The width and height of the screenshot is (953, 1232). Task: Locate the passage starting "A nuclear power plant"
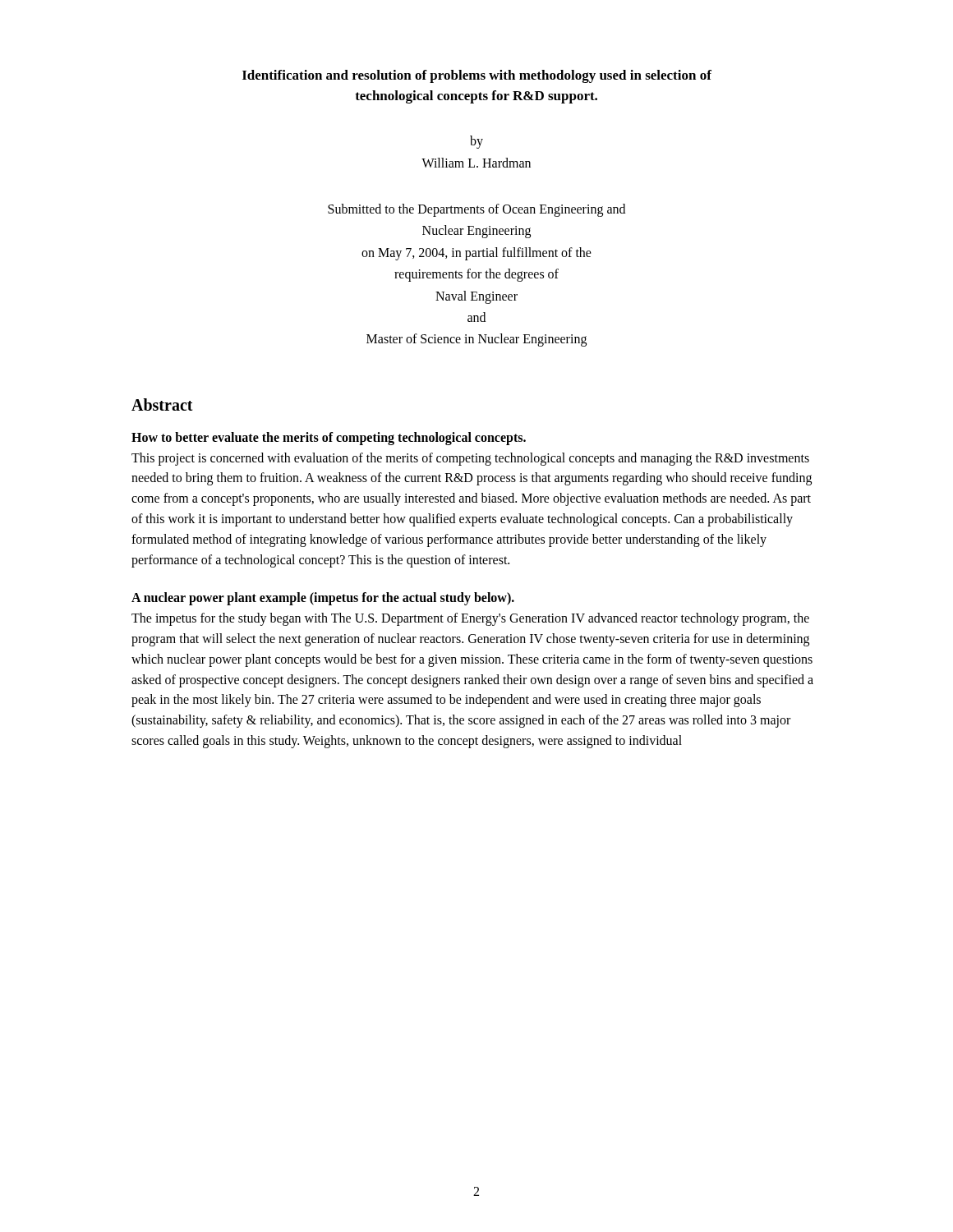pos(472,669)
